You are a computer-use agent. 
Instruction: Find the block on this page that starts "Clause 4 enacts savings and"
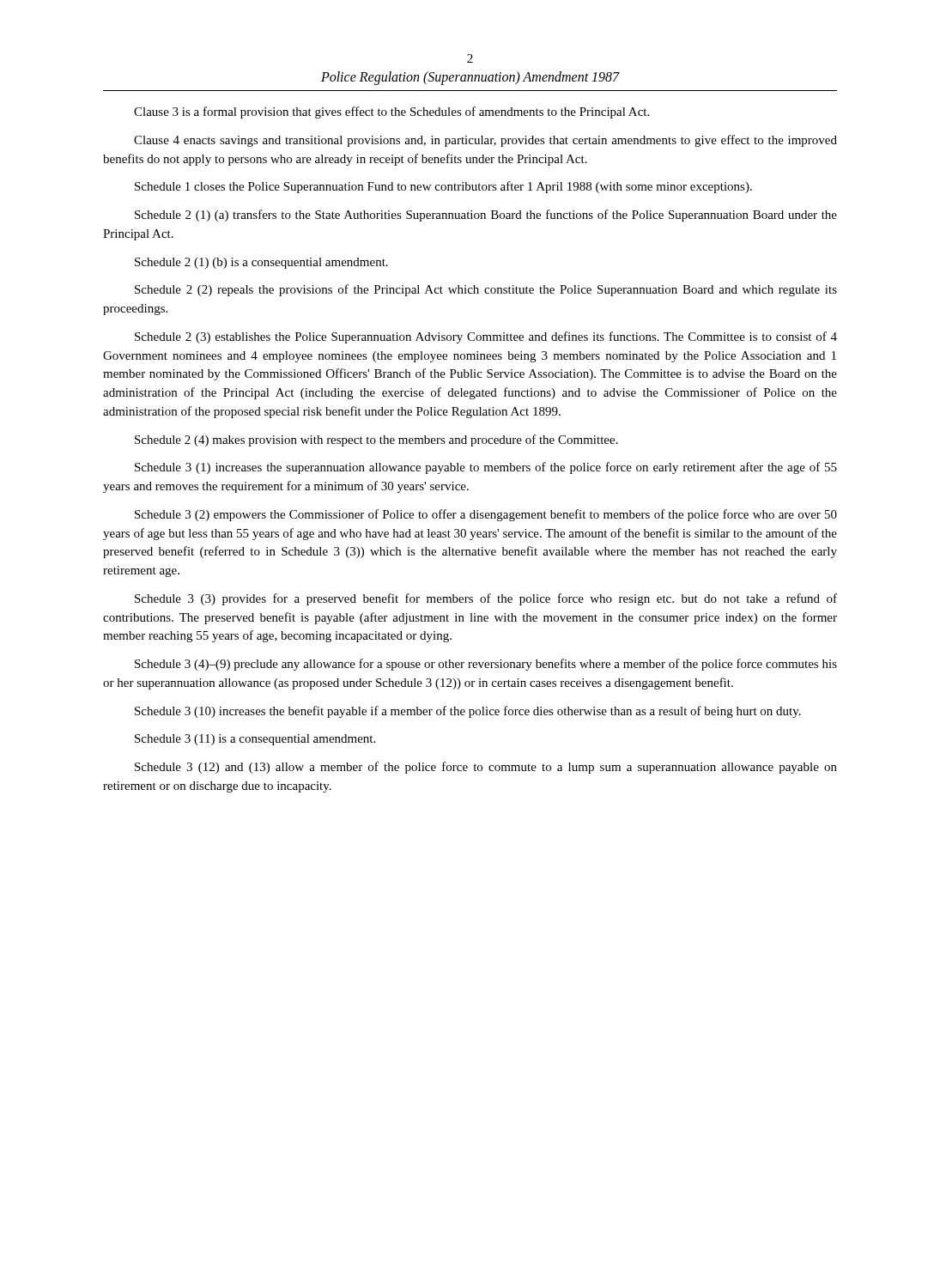(470, 149)
